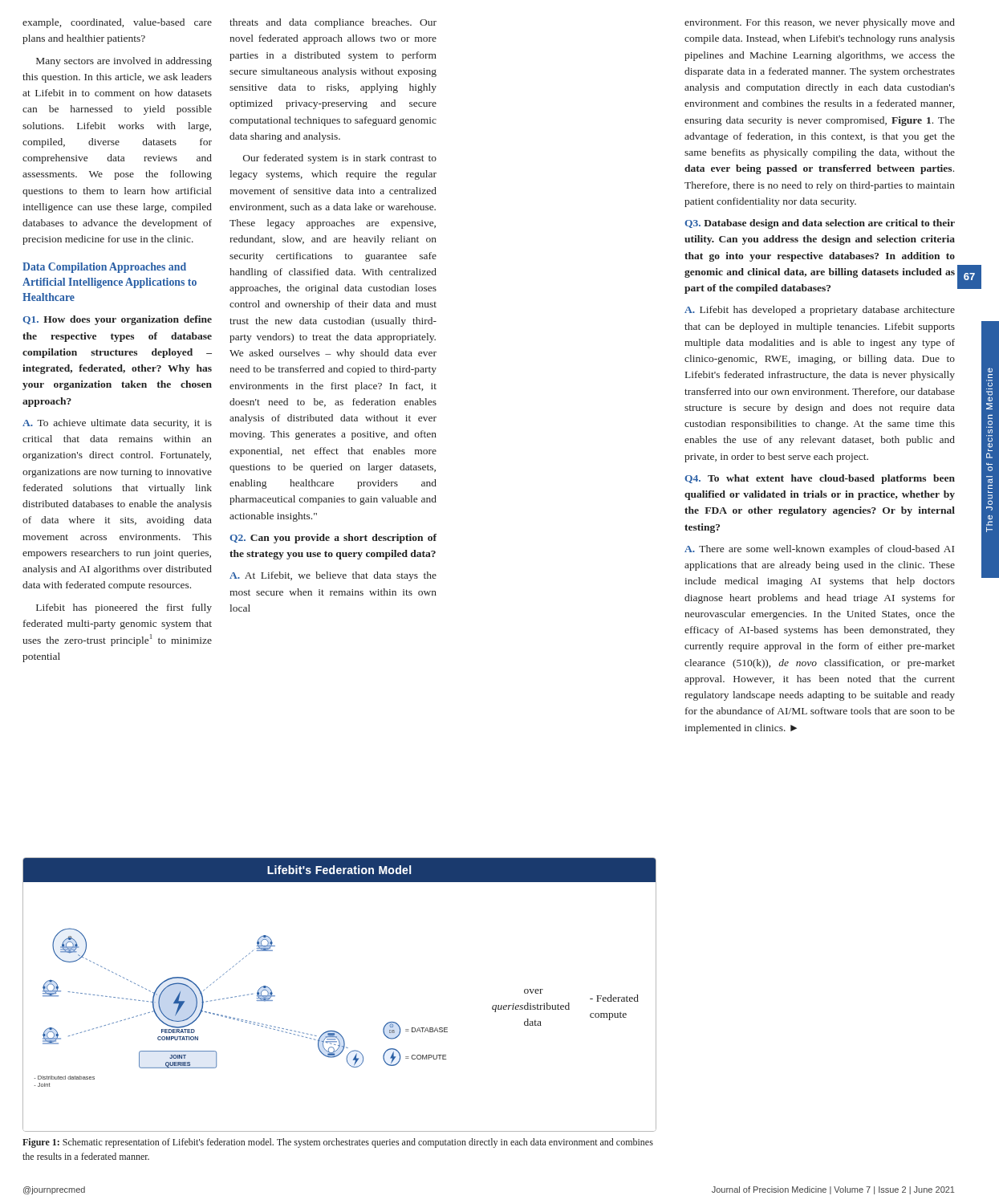Locate the element starting "Data Compilation Approaches and Artificial Intelligence Applications"
This screenshot has height=1204, width=999.
[110, 282]
